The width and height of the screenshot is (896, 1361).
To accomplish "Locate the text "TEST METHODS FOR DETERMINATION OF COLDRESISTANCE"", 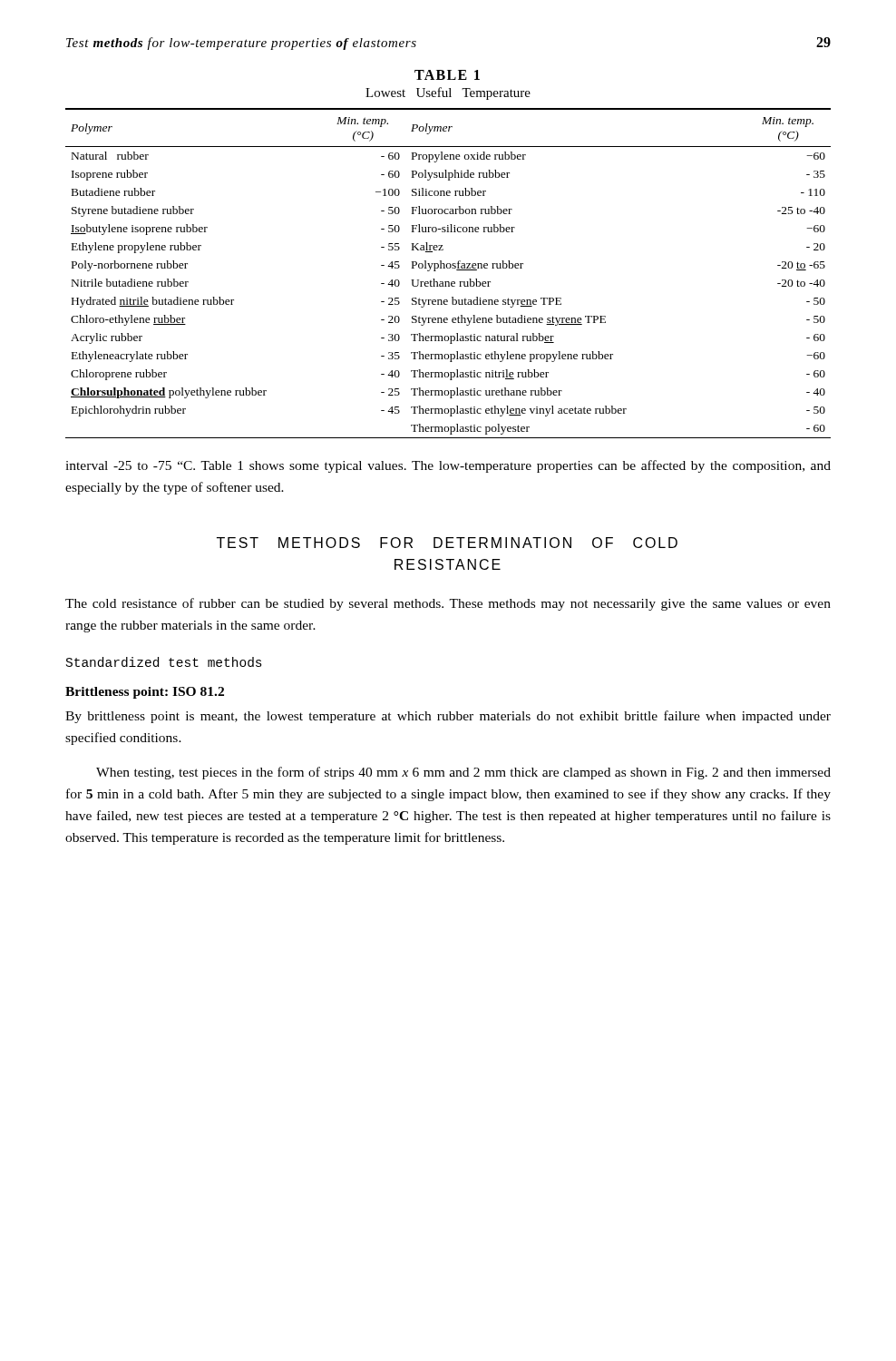I will pyautogui.click(x=448, y=554).
